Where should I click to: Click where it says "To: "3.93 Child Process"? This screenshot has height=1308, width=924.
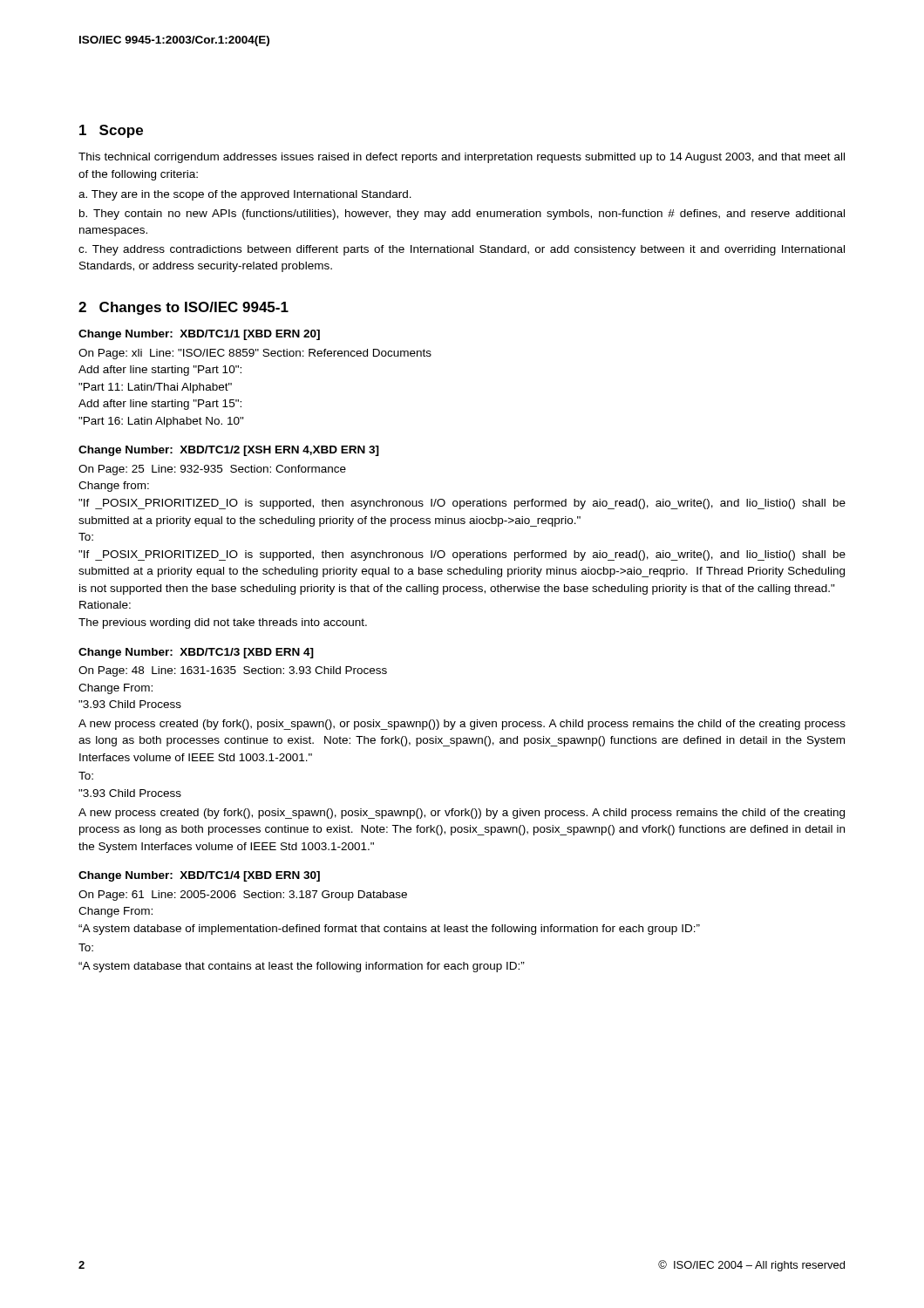tap(130, 785)
